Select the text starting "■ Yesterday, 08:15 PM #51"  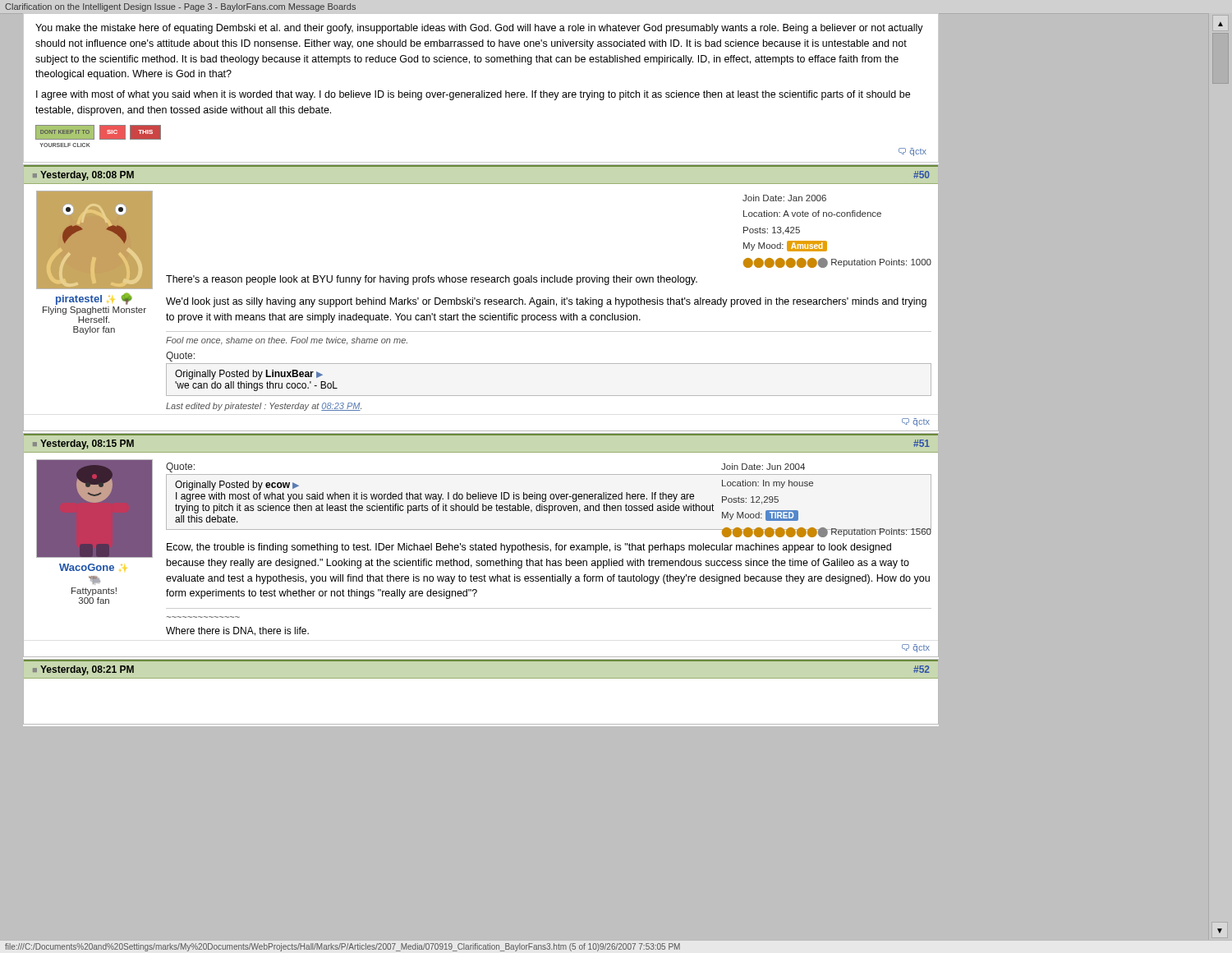pyautogui.click(x=481, y=444)
